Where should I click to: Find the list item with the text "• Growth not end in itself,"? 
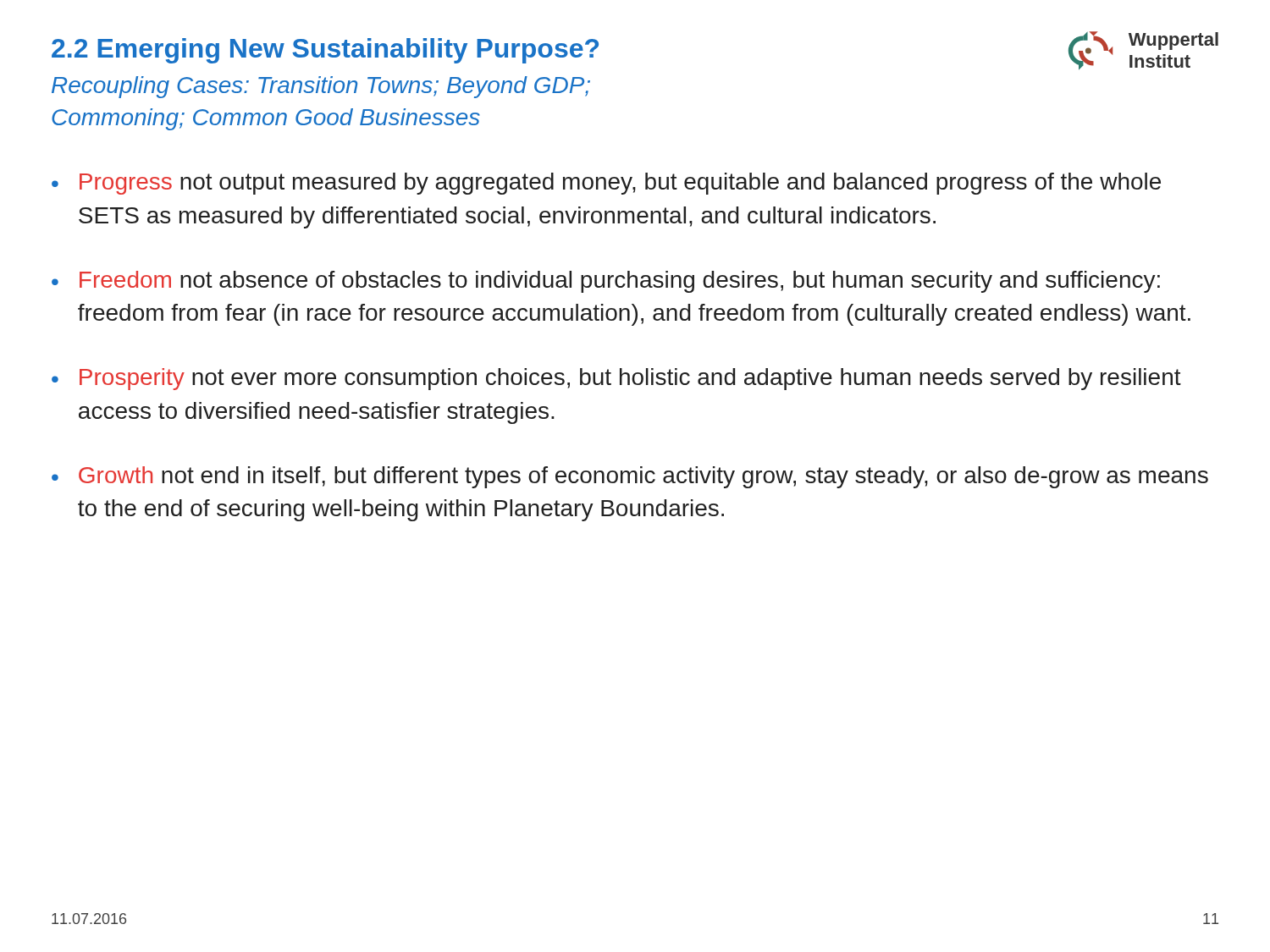[x=635, y=492]
